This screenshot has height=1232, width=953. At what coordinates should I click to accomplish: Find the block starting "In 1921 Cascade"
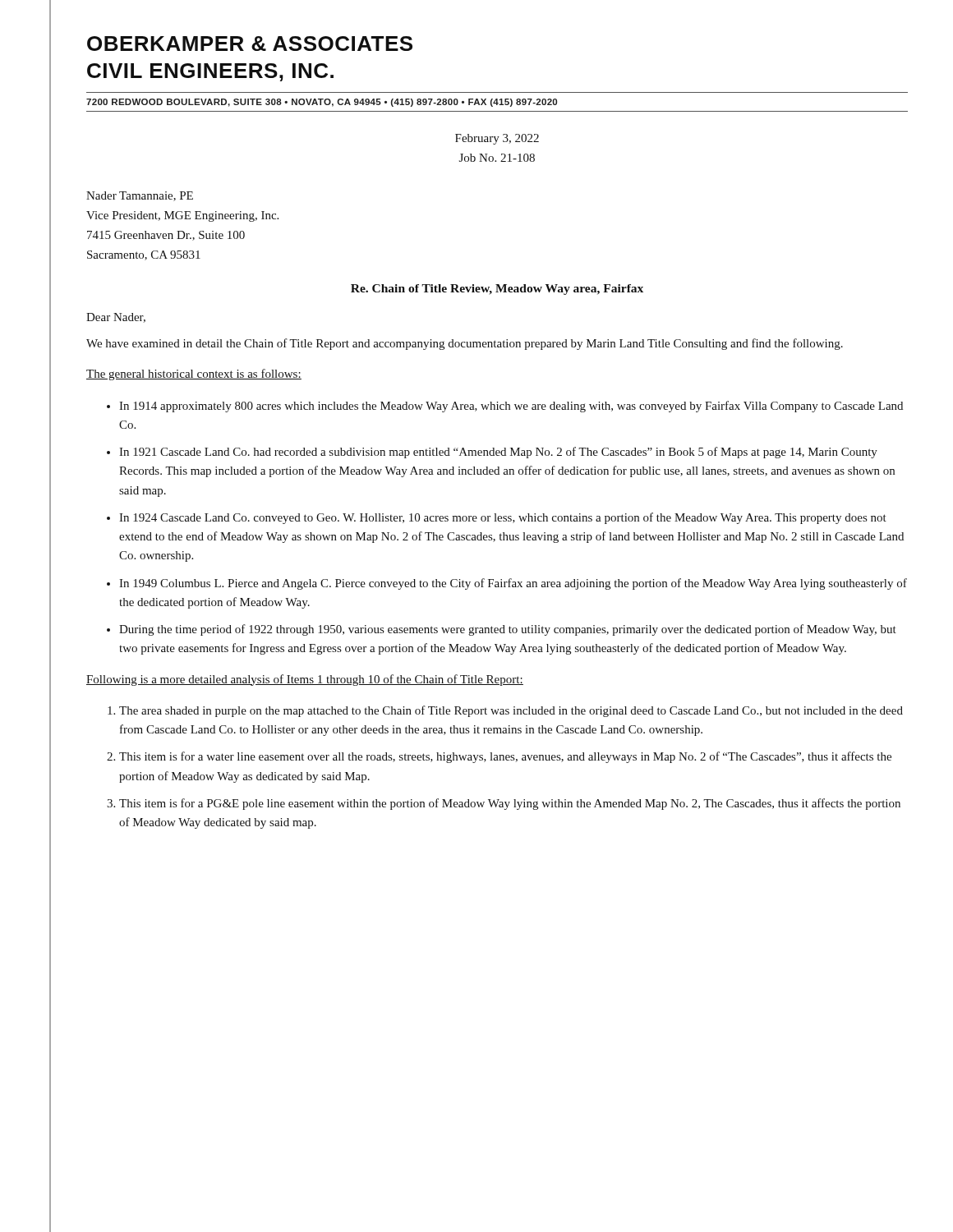click(x=507, y=471)
